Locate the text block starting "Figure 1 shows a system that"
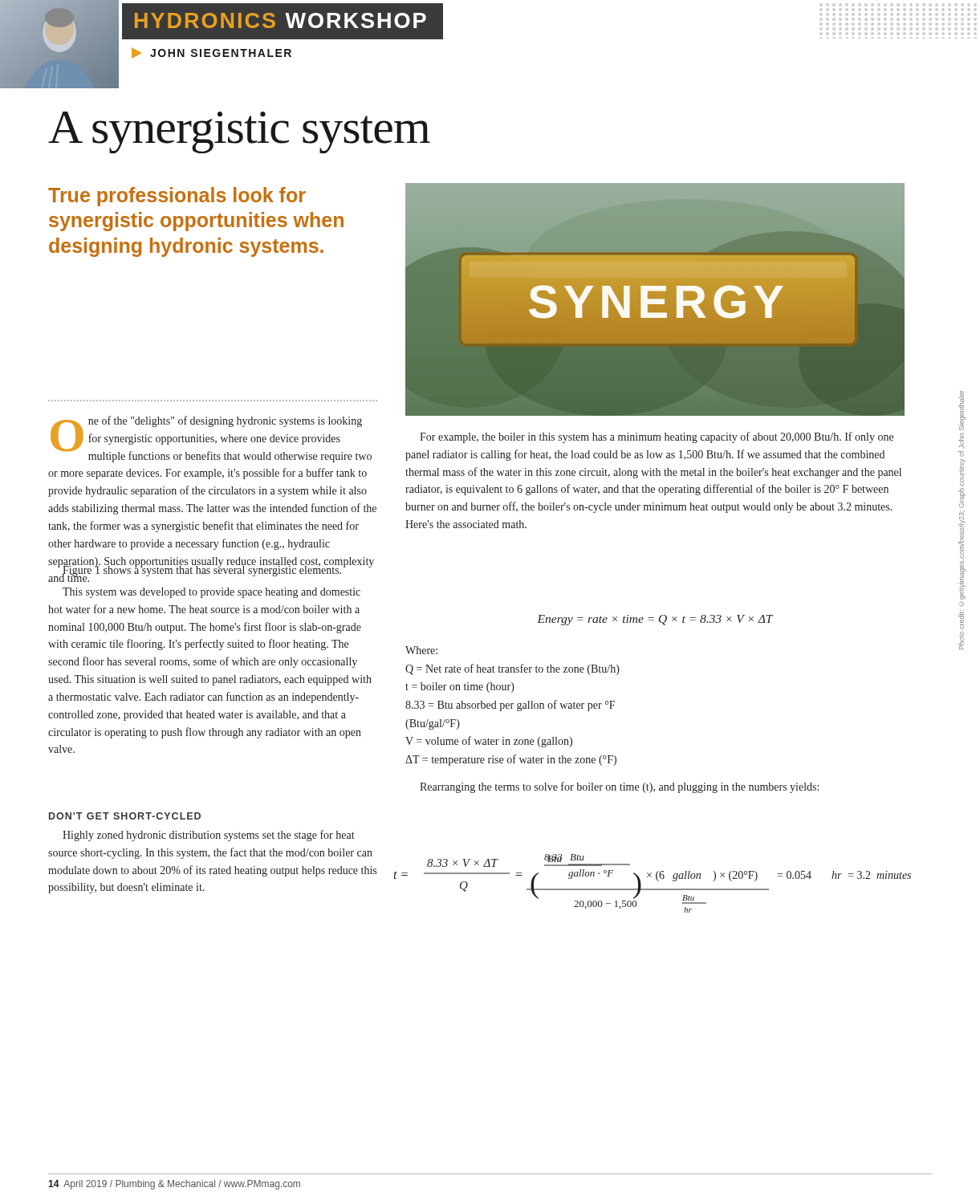980x1204 pixels. coord(202,570)
